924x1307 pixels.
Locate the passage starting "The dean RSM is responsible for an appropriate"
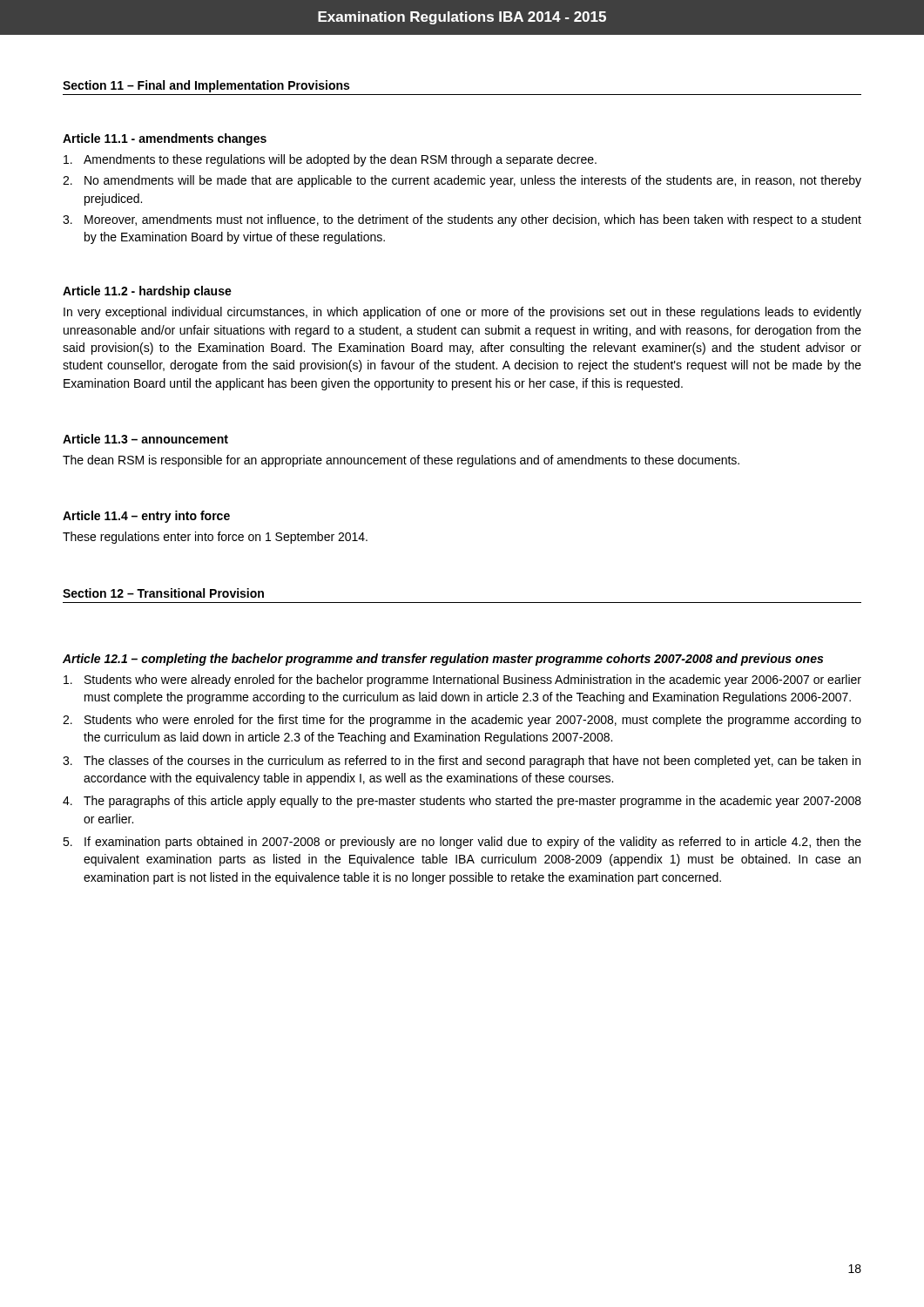coord(402,460)
